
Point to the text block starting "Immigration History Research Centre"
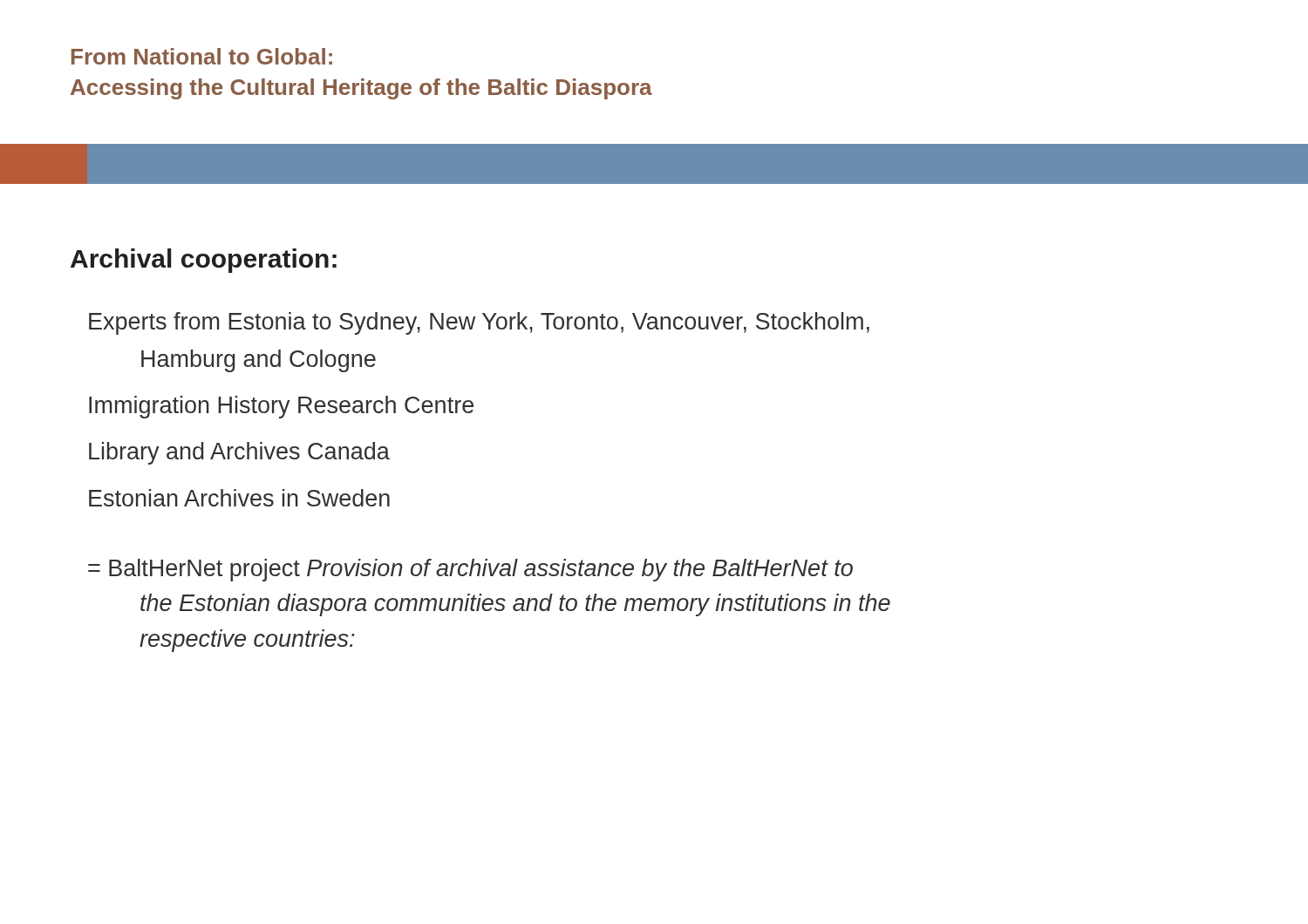[x=281, y=406]
